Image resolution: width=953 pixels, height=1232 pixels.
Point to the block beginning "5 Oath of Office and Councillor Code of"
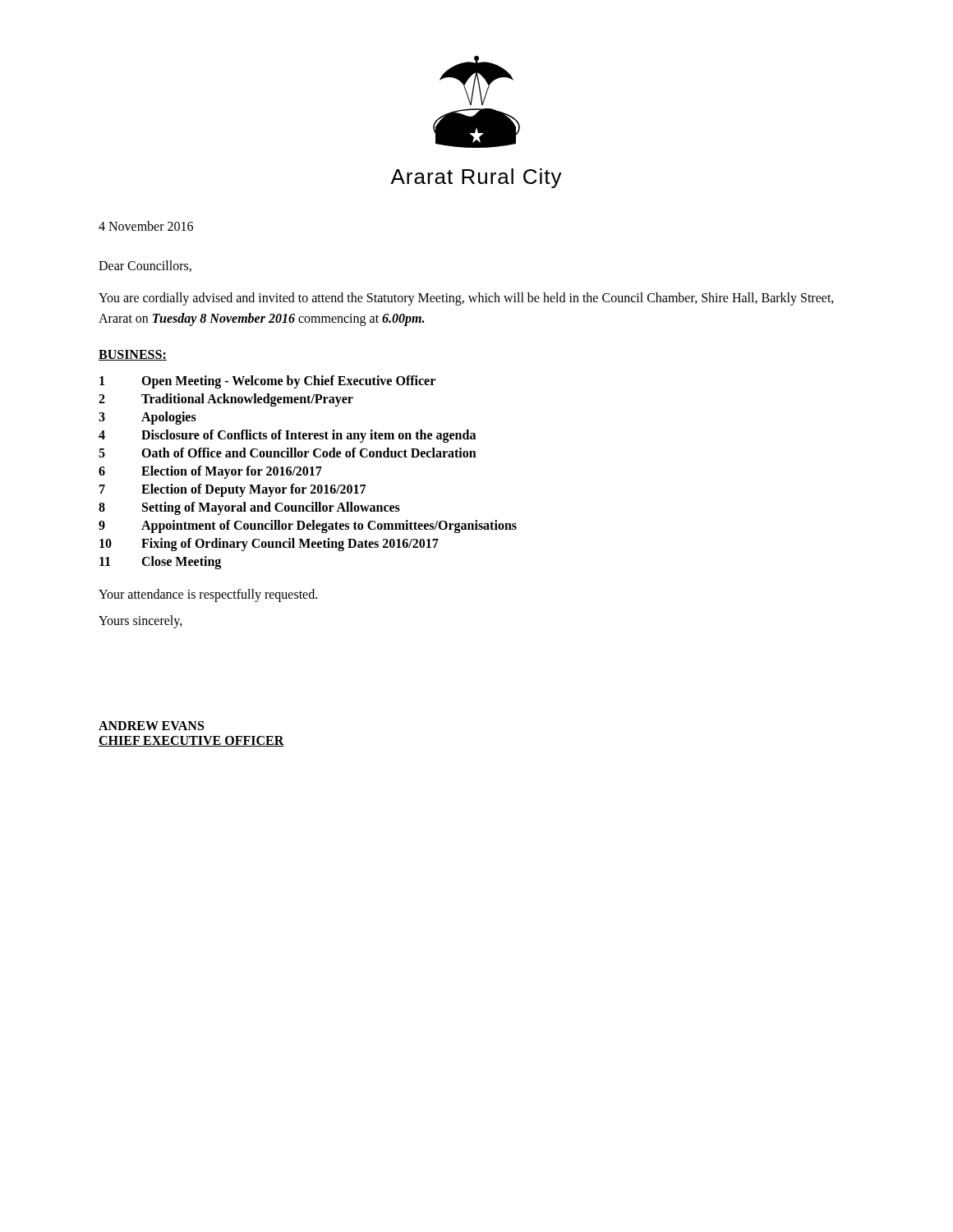point(287,453)
